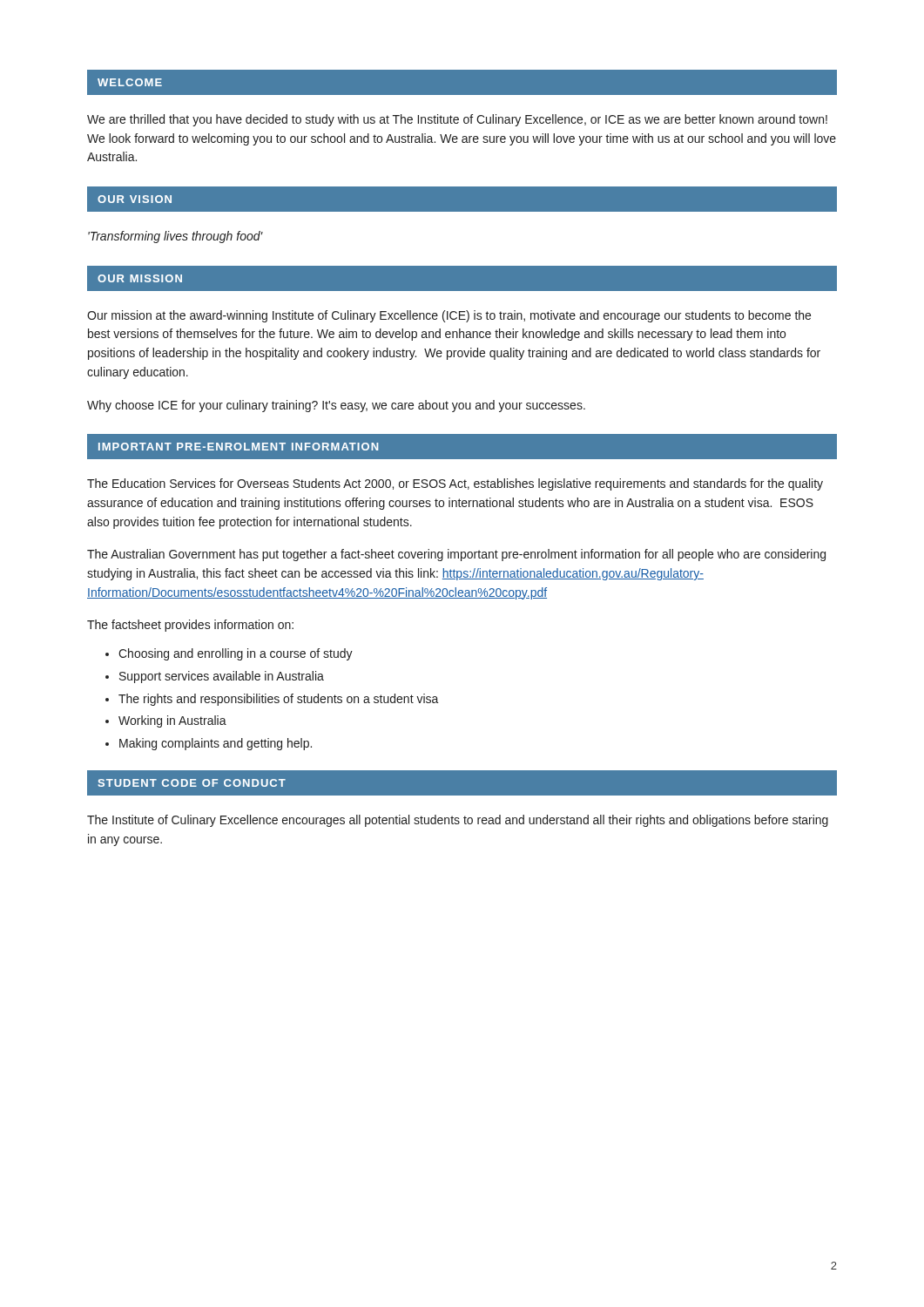Point to "IMPORTANT PRE-ENROLMENT INFORMATION"

point(239,447)
